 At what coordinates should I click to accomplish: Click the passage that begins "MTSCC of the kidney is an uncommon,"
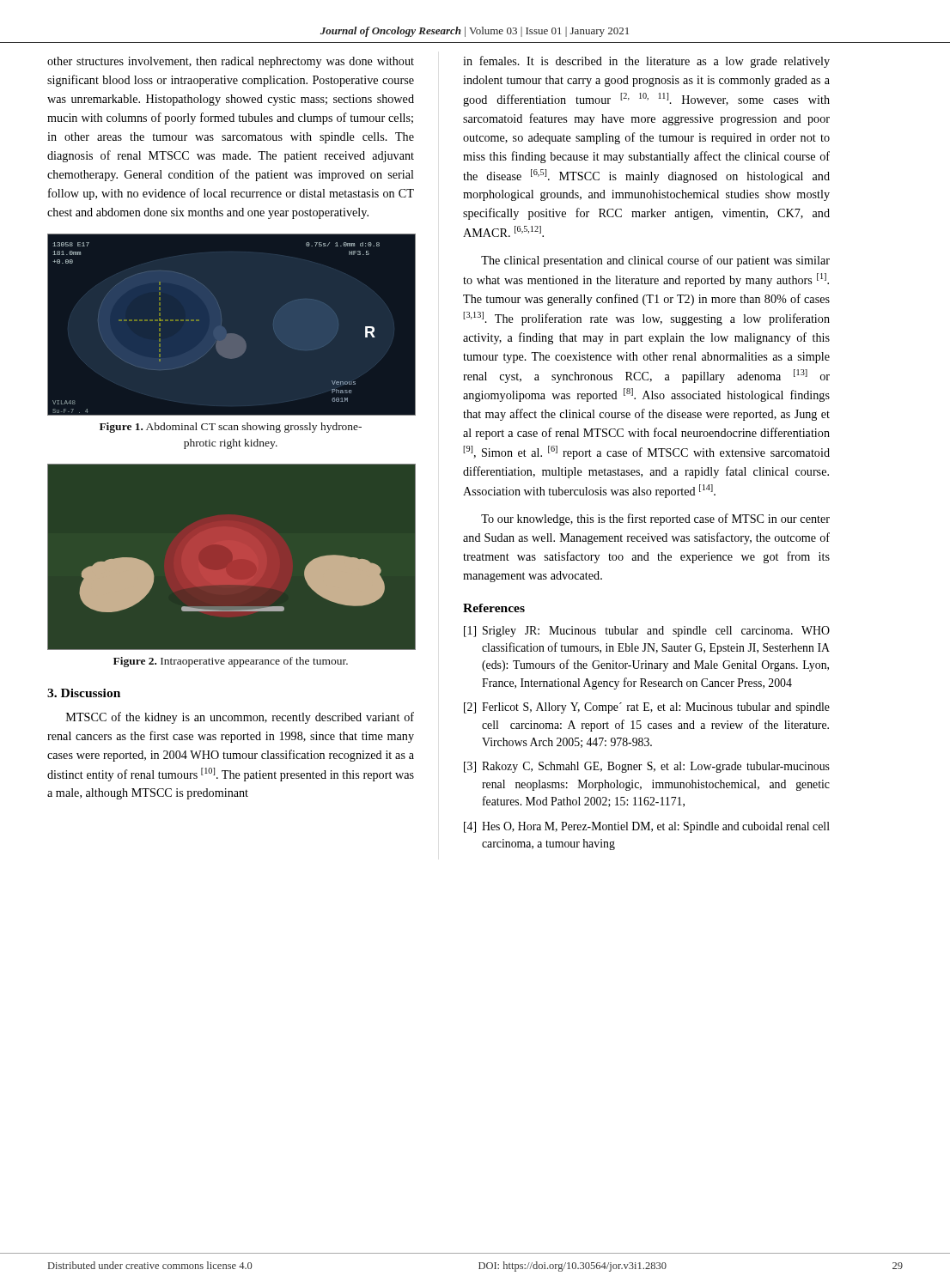pyautogui.click(x=231, y=755)
